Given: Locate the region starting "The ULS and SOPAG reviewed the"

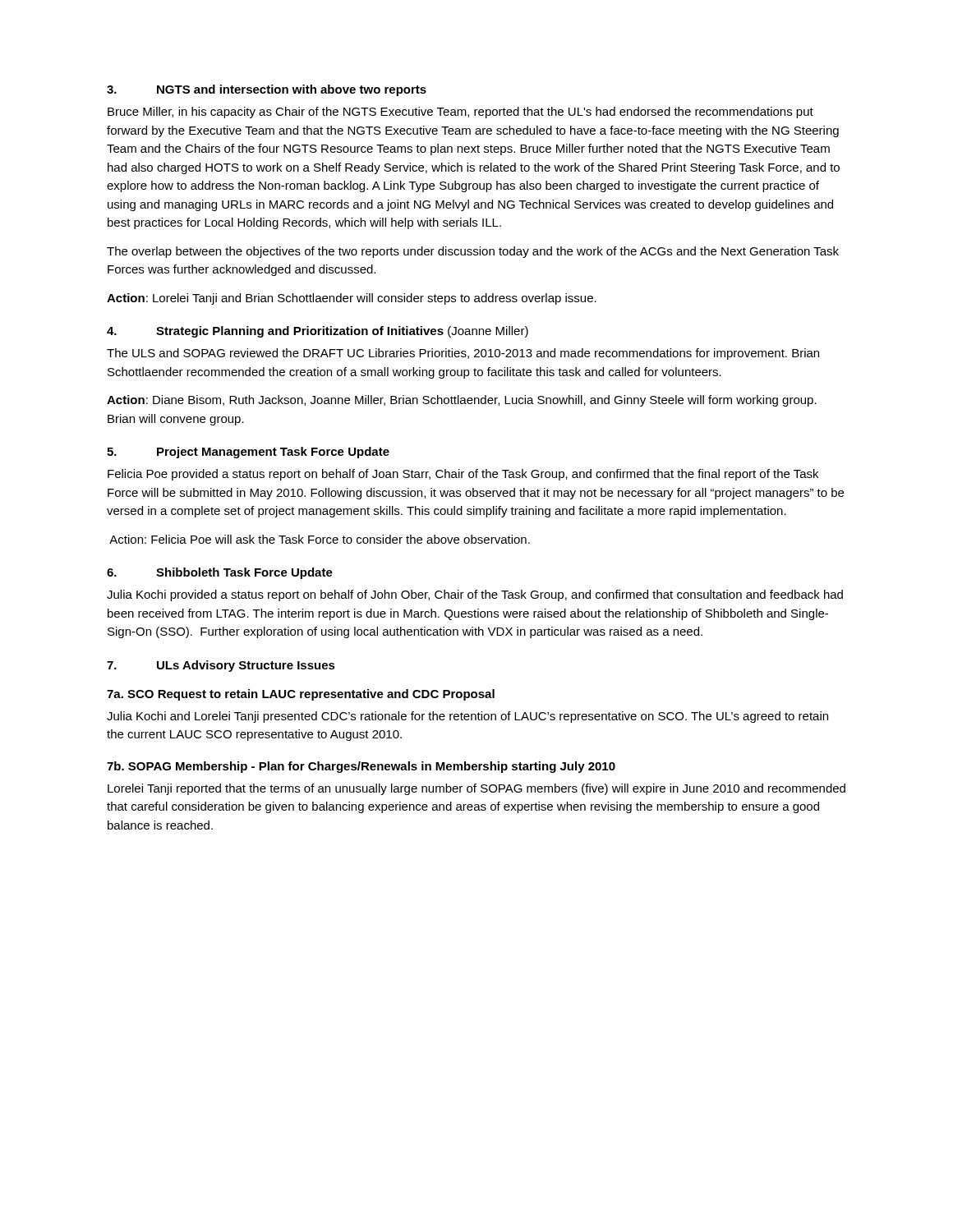Looking at the screenshot, I should click(x=463, y=362).
